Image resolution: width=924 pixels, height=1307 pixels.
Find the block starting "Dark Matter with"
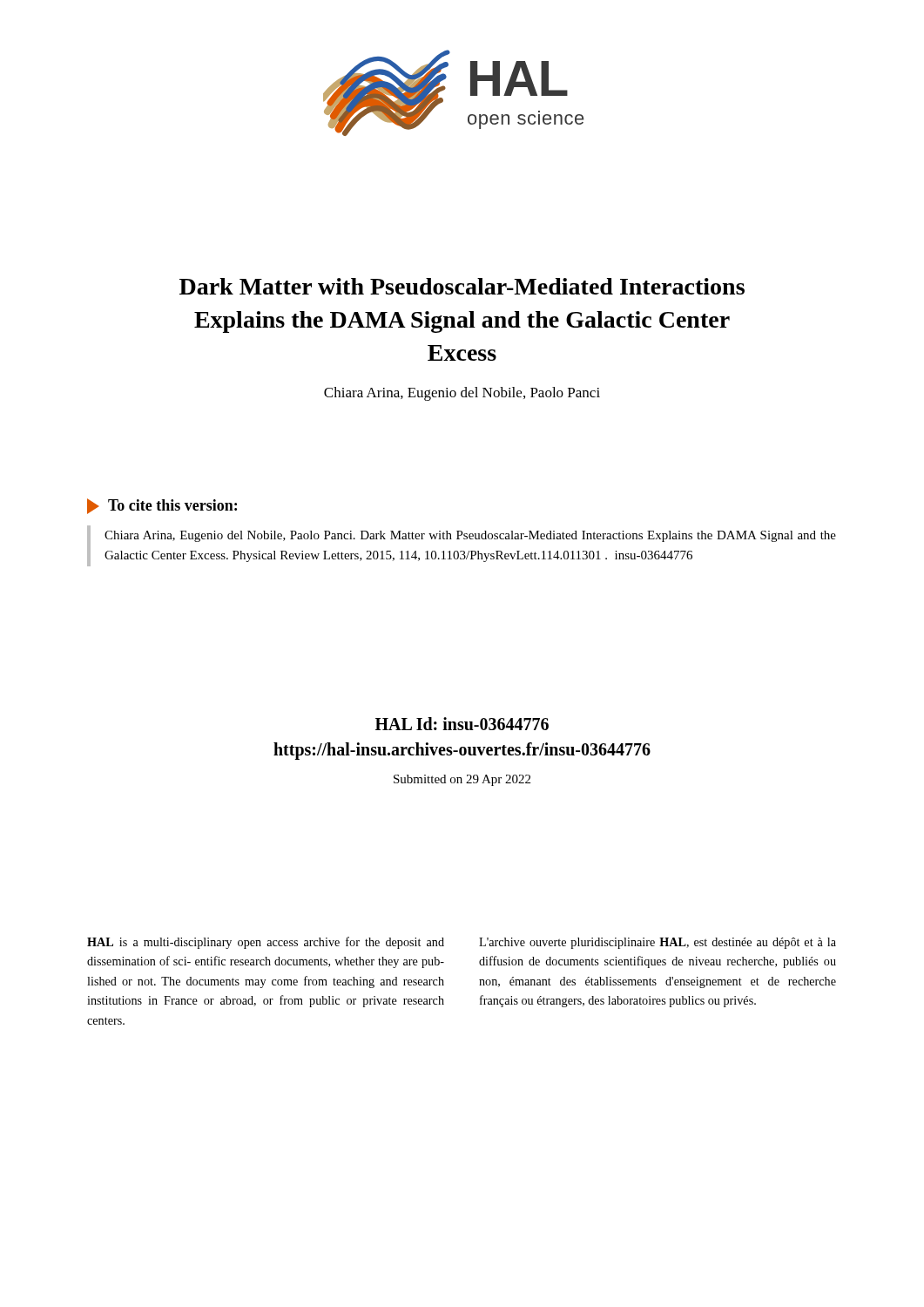click(x=462, y=336)
